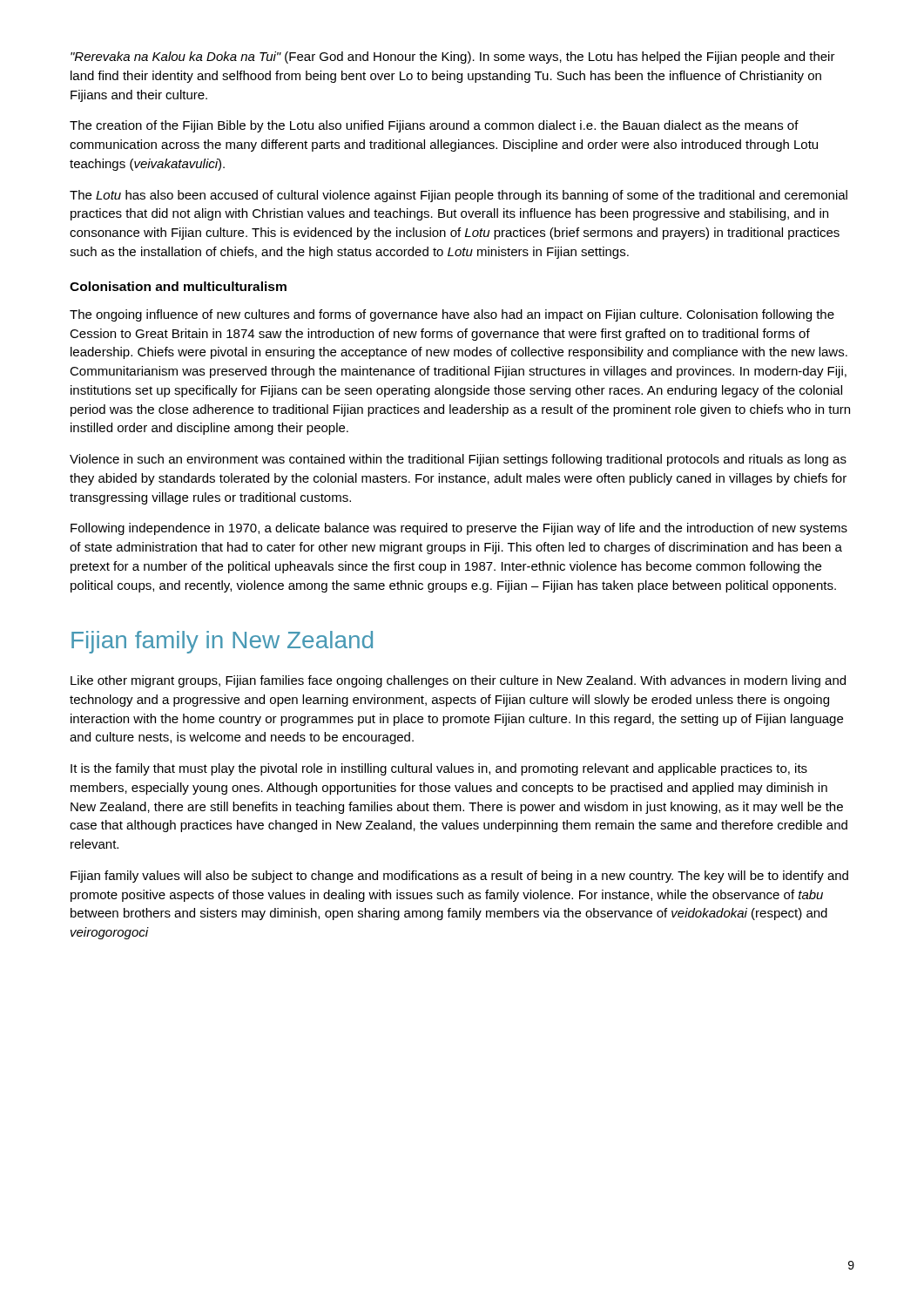Find "Fijian family in New Zealand" on this page

tap(222, 642)
